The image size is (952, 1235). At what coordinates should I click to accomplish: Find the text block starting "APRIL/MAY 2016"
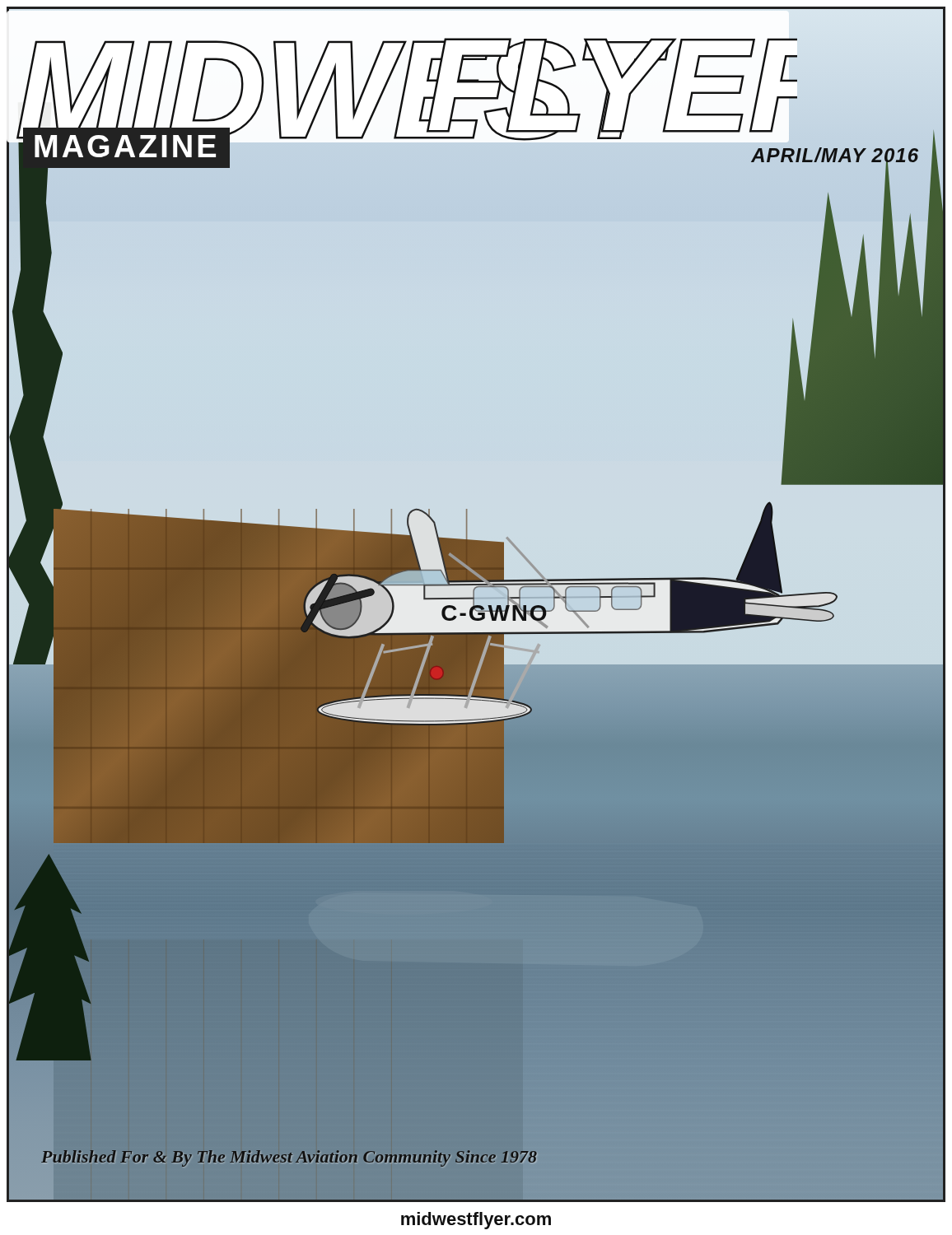[835, 155]
